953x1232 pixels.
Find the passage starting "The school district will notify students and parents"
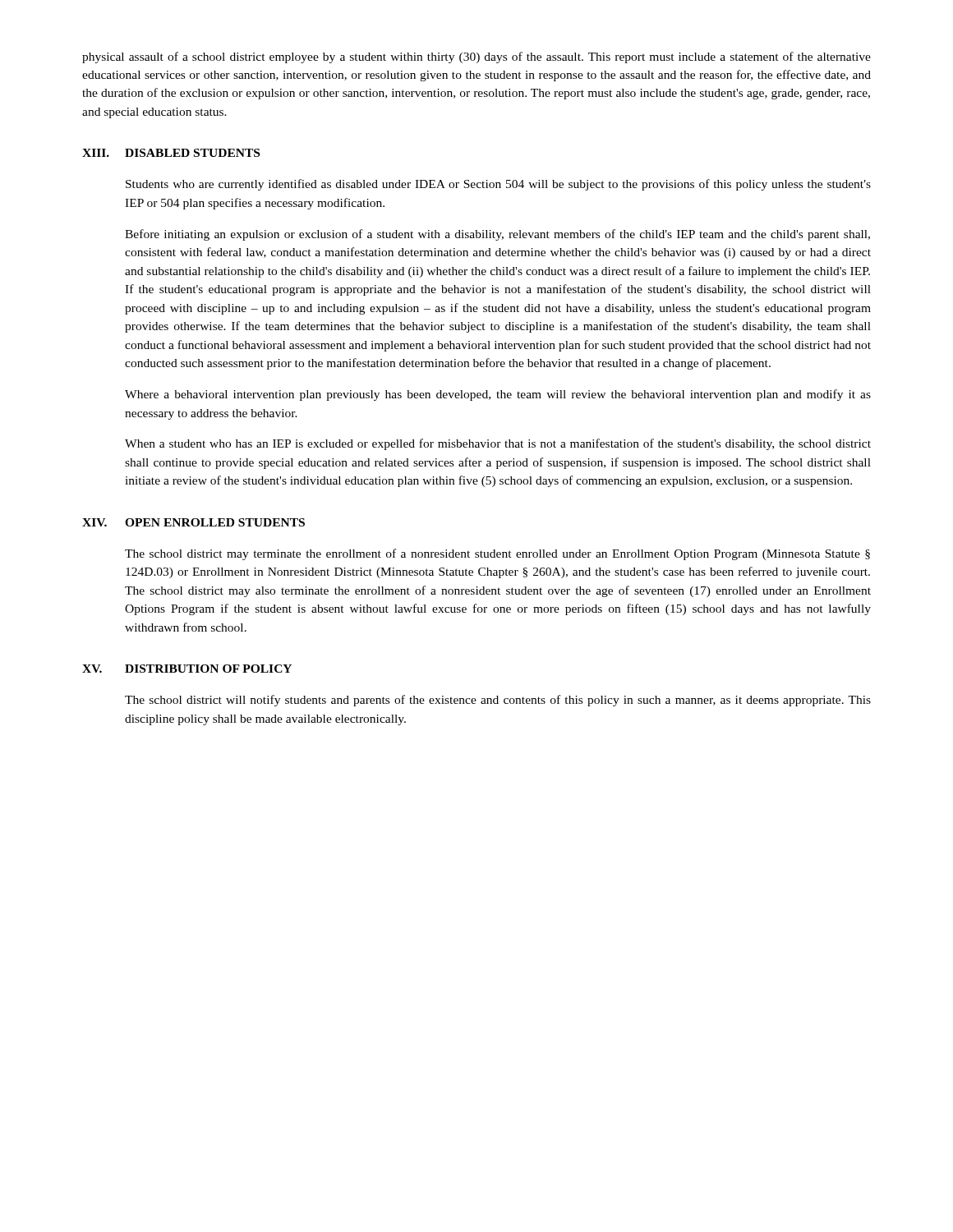click(498, 709)
